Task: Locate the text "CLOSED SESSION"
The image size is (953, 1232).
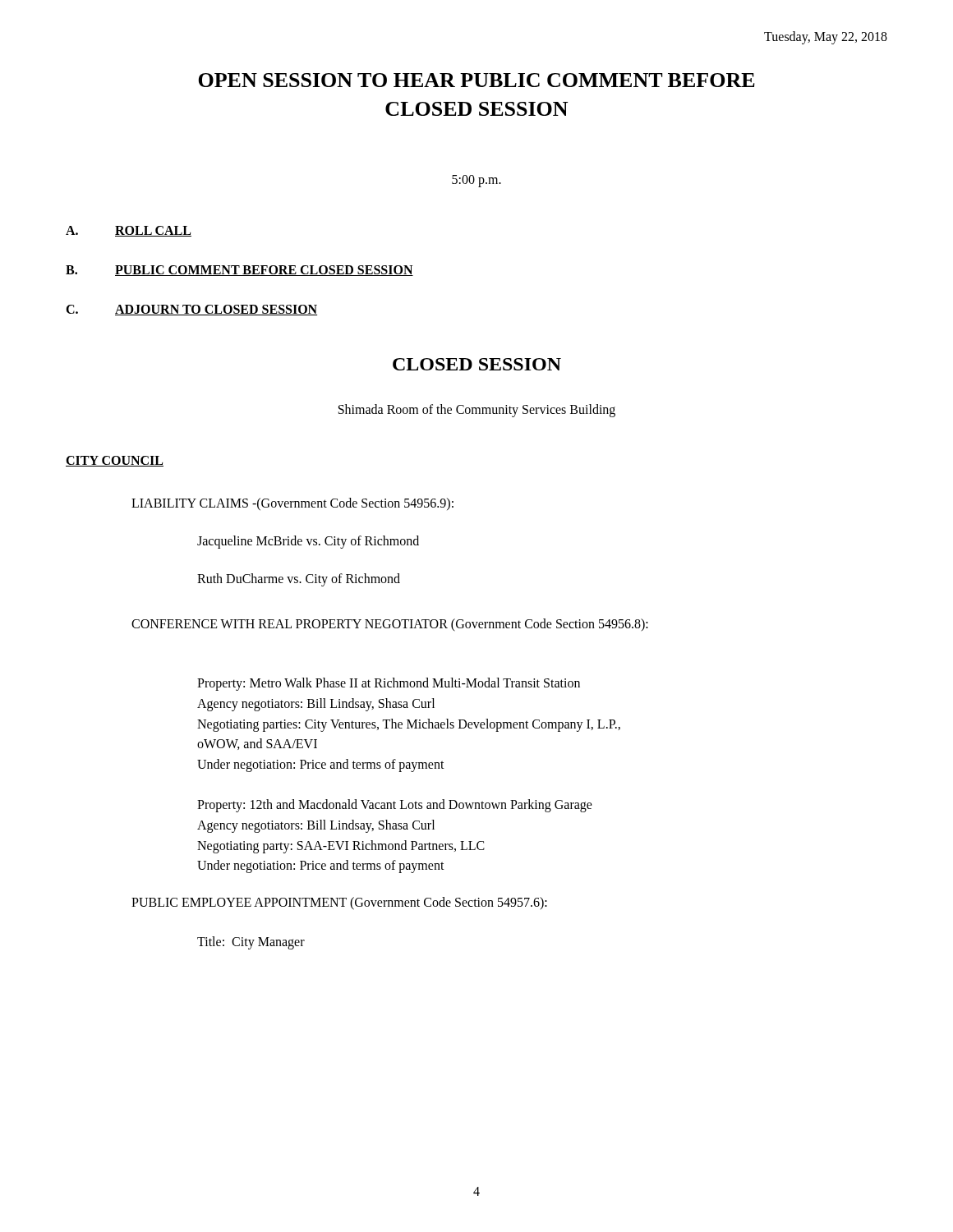Action: click(476, 364)
